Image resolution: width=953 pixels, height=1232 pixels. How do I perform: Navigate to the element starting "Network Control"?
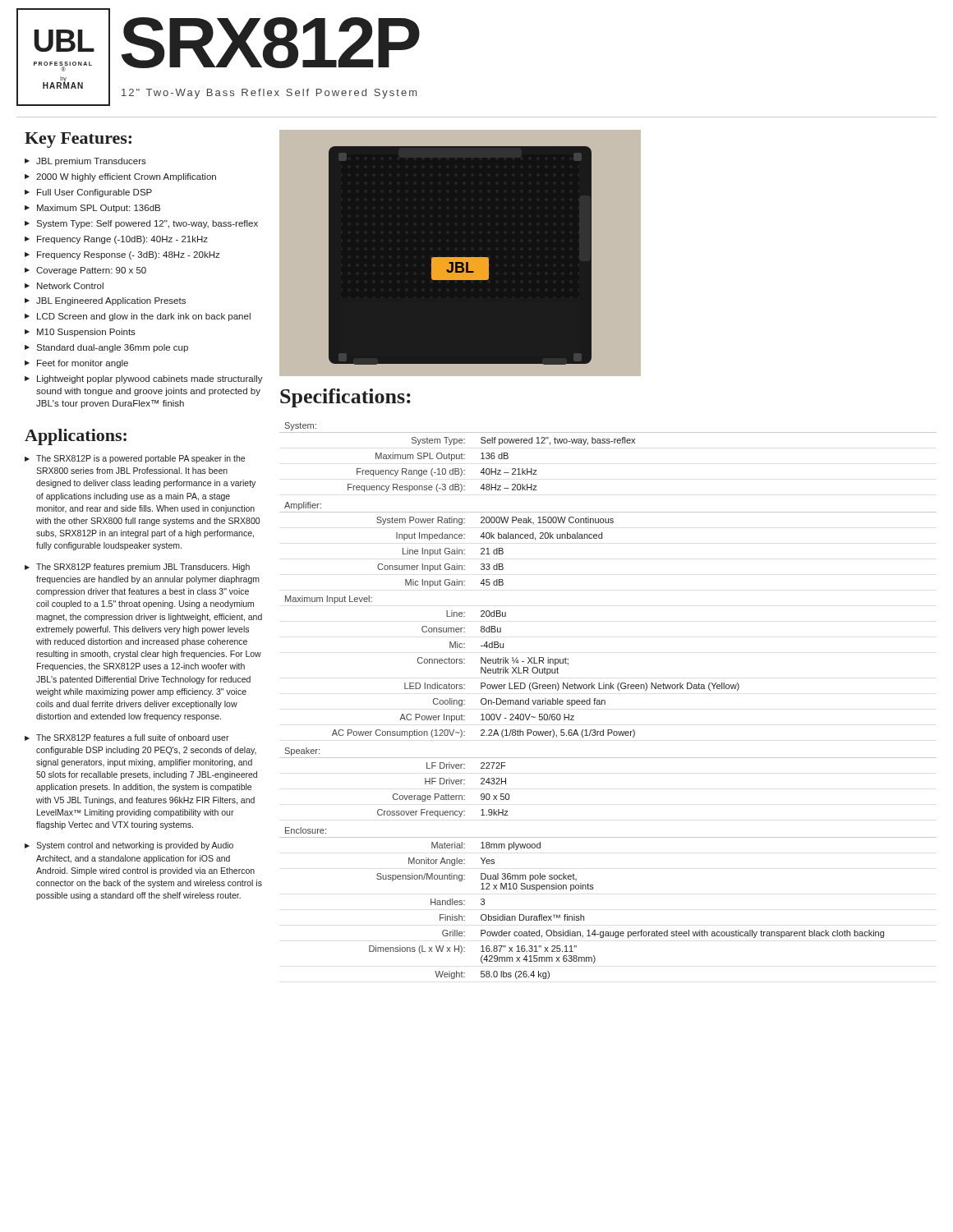pyautogui.click(x=64, y=286)
